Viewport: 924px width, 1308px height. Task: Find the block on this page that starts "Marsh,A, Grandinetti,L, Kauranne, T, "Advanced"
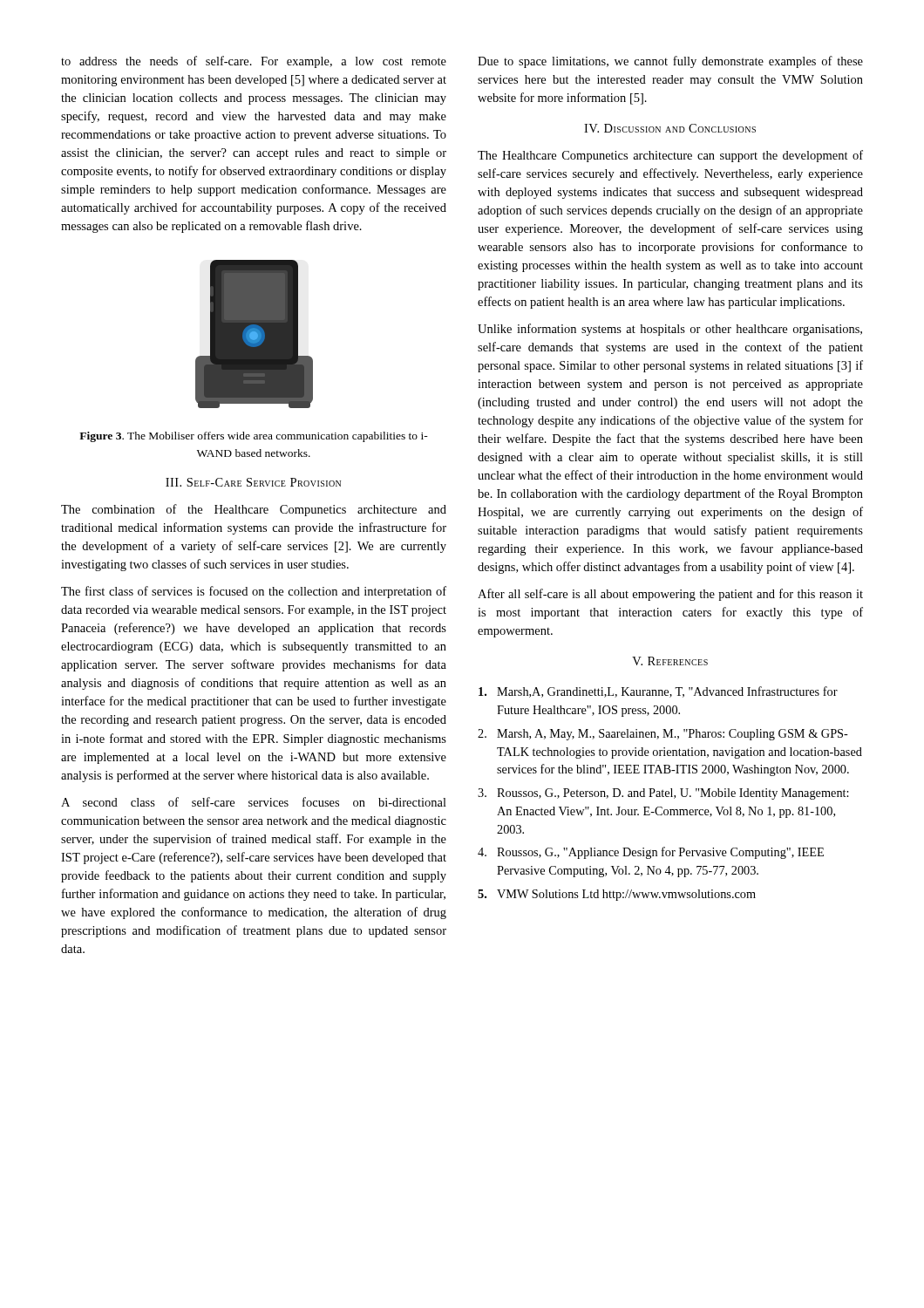pyautogui.click(x=670, y=701)
